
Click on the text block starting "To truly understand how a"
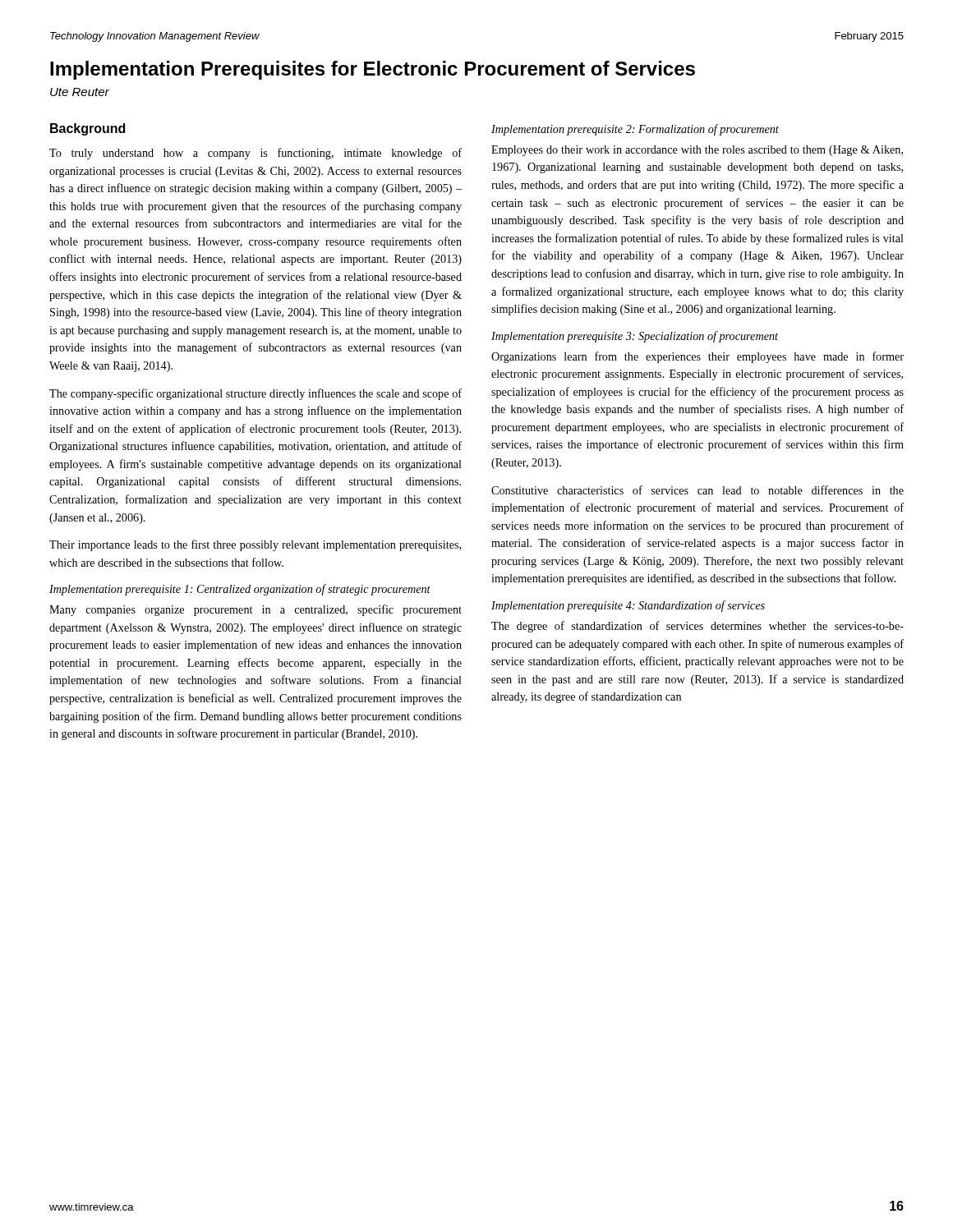pyautogui.click(x=255, y=259)
